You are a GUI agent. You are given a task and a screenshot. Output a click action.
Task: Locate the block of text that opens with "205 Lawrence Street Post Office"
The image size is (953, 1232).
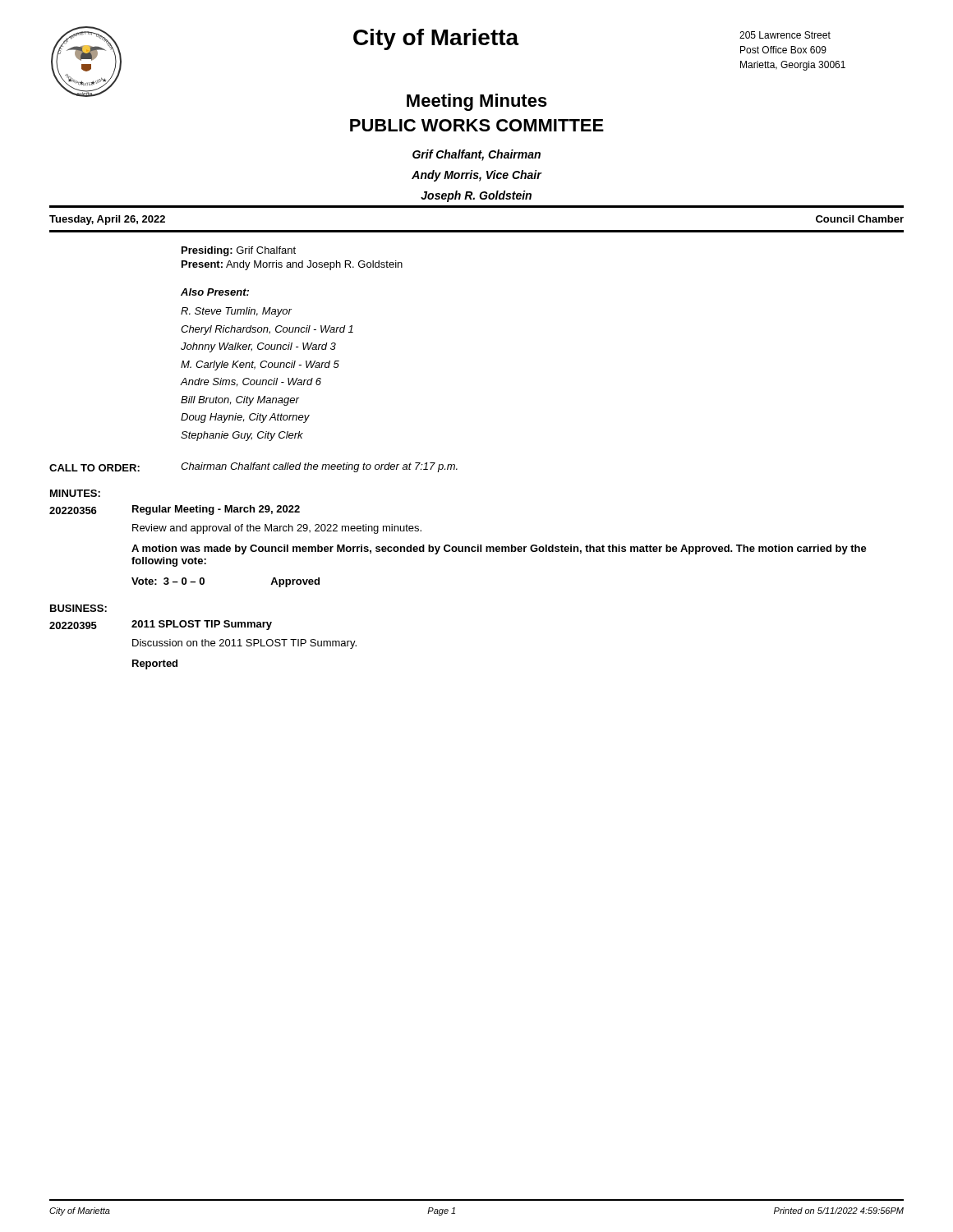point(793,50)
